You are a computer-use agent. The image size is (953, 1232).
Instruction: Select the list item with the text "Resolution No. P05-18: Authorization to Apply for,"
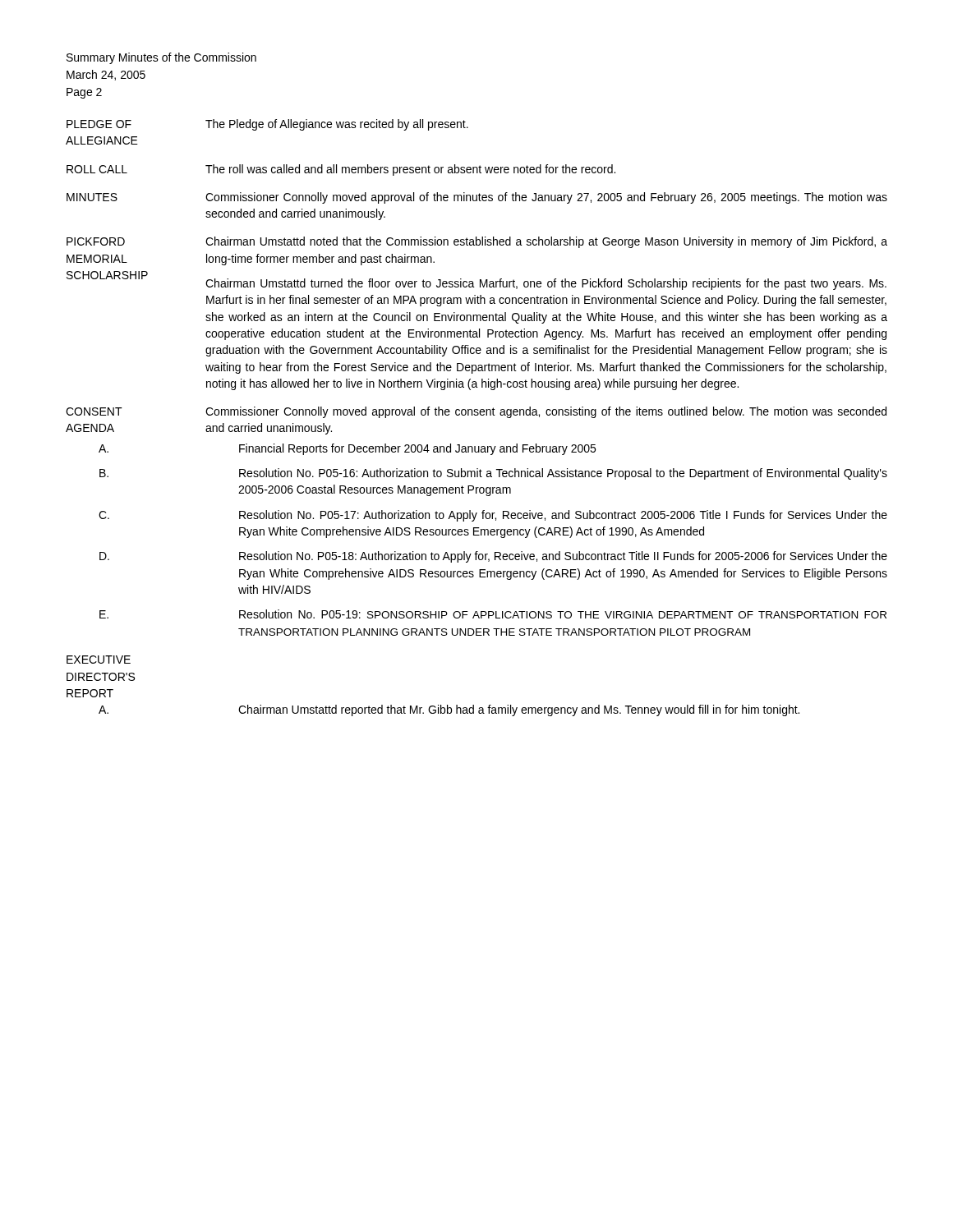563,573
